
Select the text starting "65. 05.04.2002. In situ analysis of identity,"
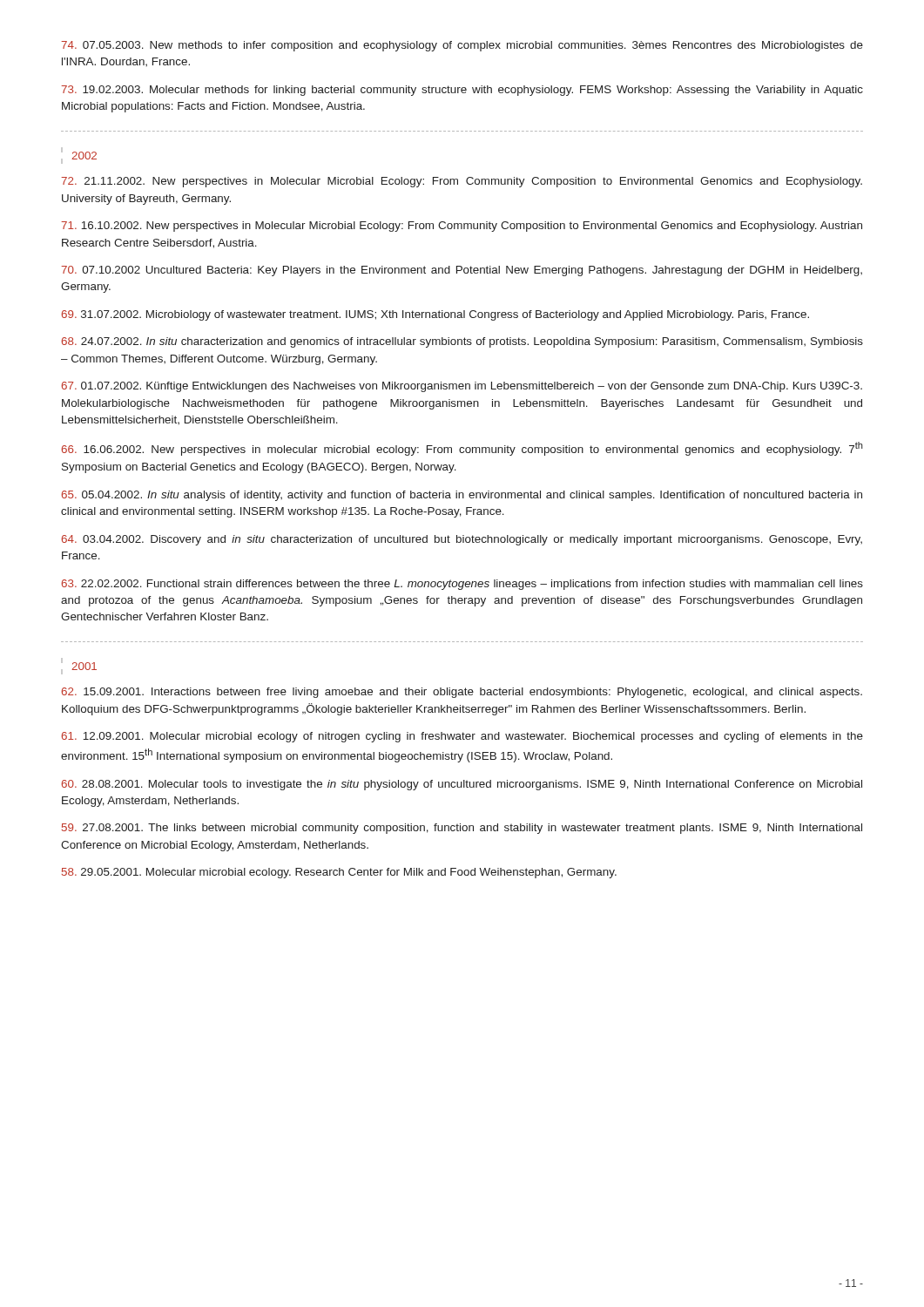point(462,503)
